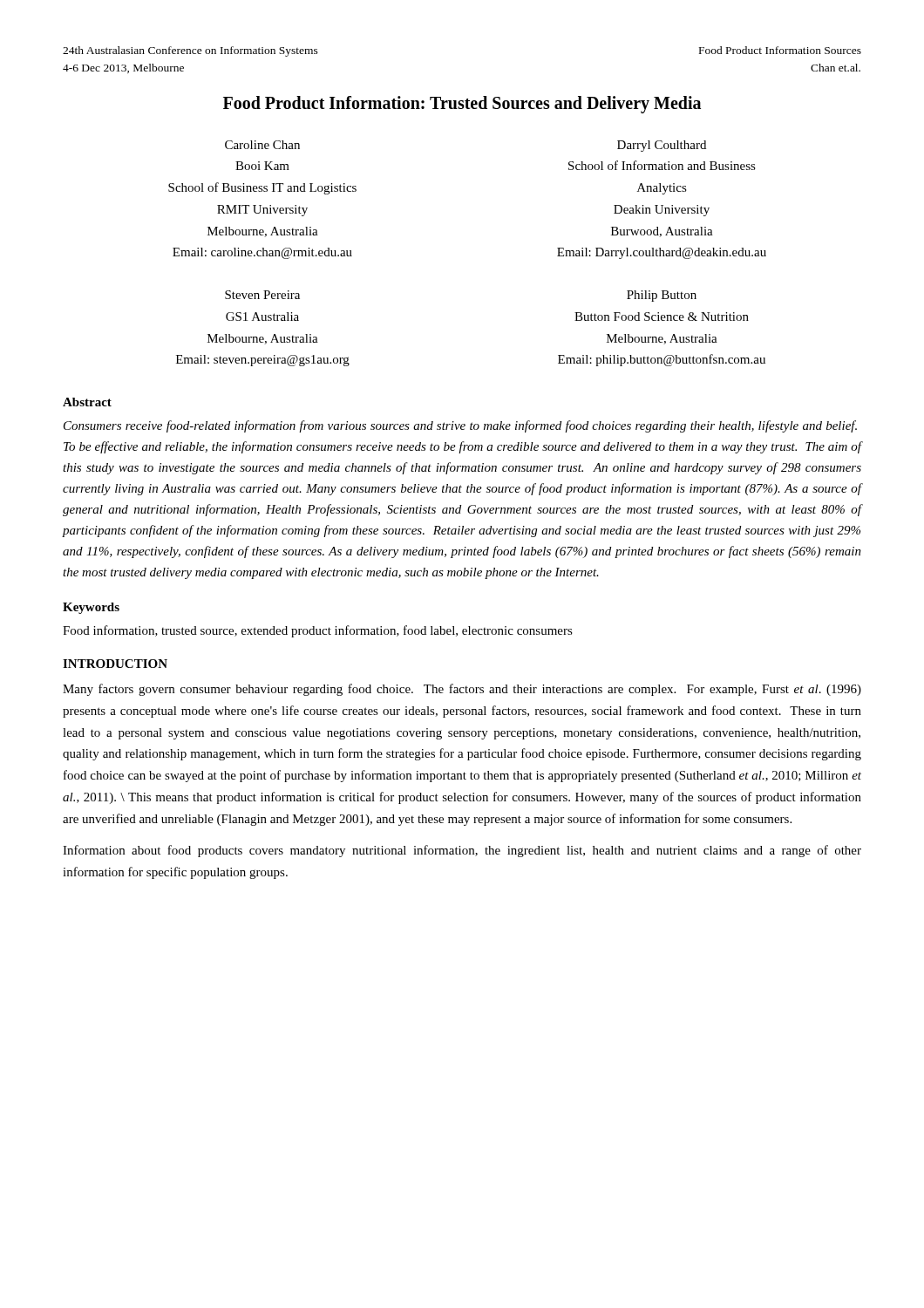Locate the title containing "Food Product Information: Trusted Sources and Delivery"
Screen dimensions: 1308x924
tap(462, 102)
